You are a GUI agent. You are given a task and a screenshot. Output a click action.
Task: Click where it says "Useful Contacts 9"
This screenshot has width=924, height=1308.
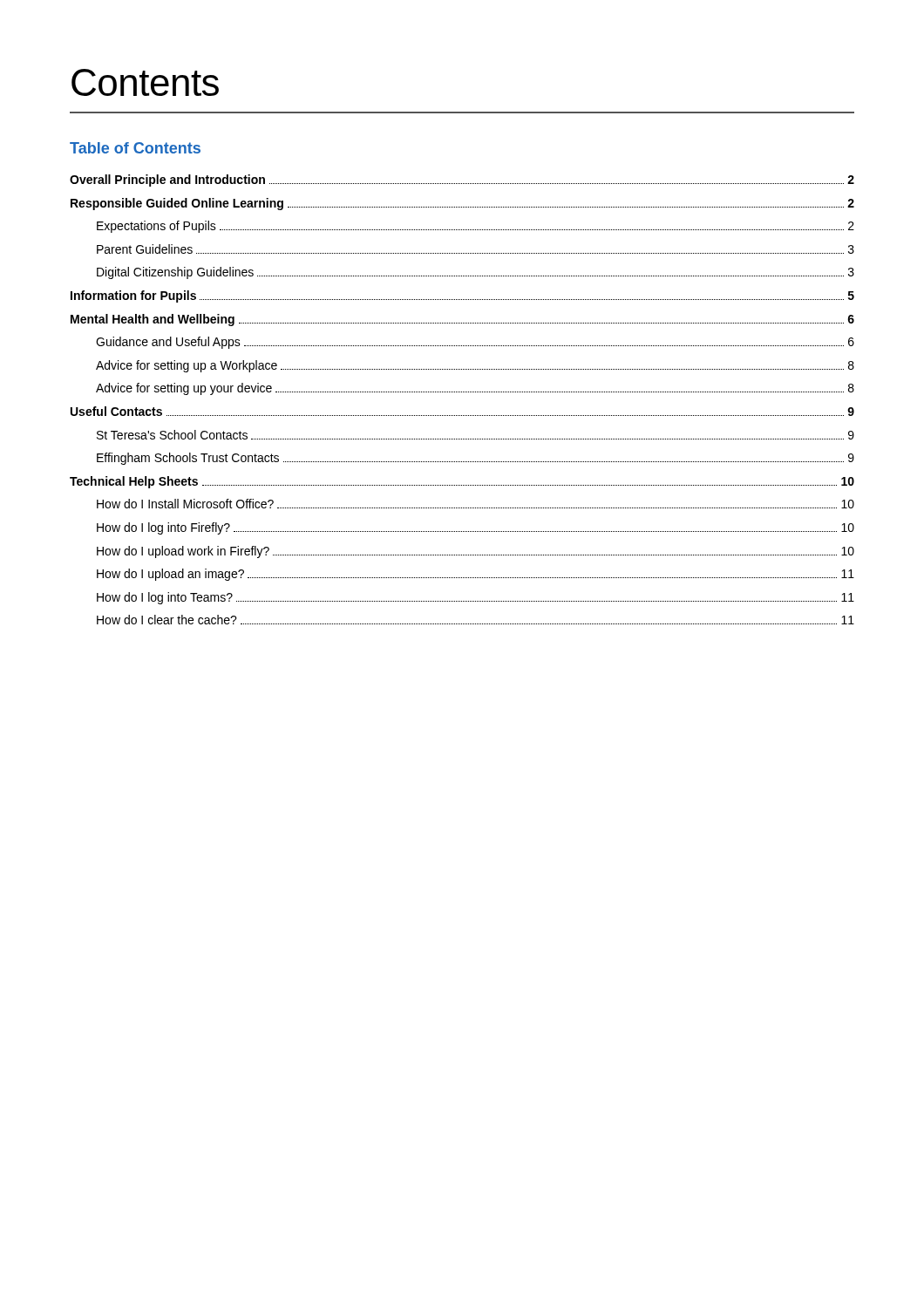coord(462,412)
